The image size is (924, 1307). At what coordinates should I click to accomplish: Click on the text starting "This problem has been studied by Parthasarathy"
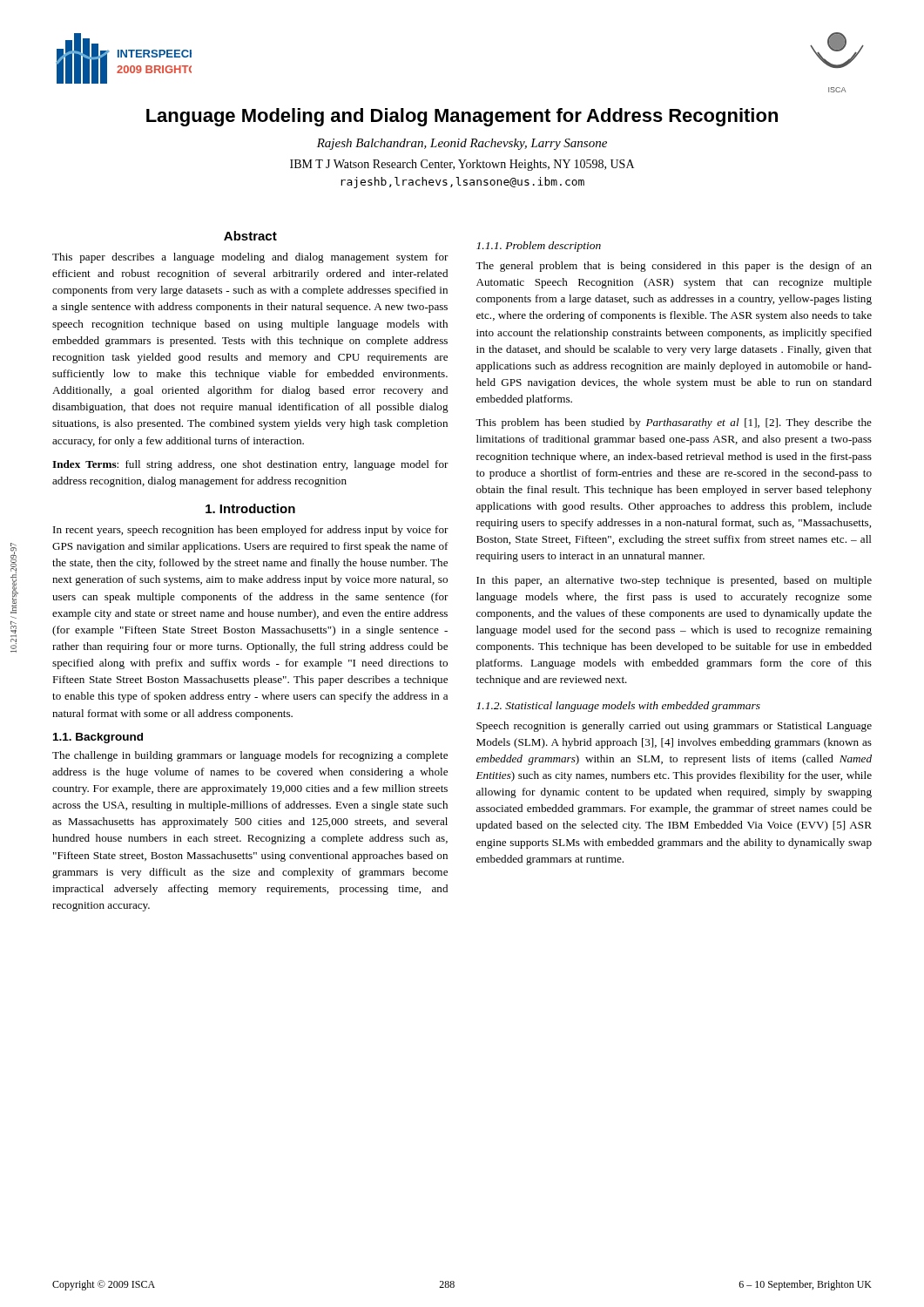(x=674, y=489)
